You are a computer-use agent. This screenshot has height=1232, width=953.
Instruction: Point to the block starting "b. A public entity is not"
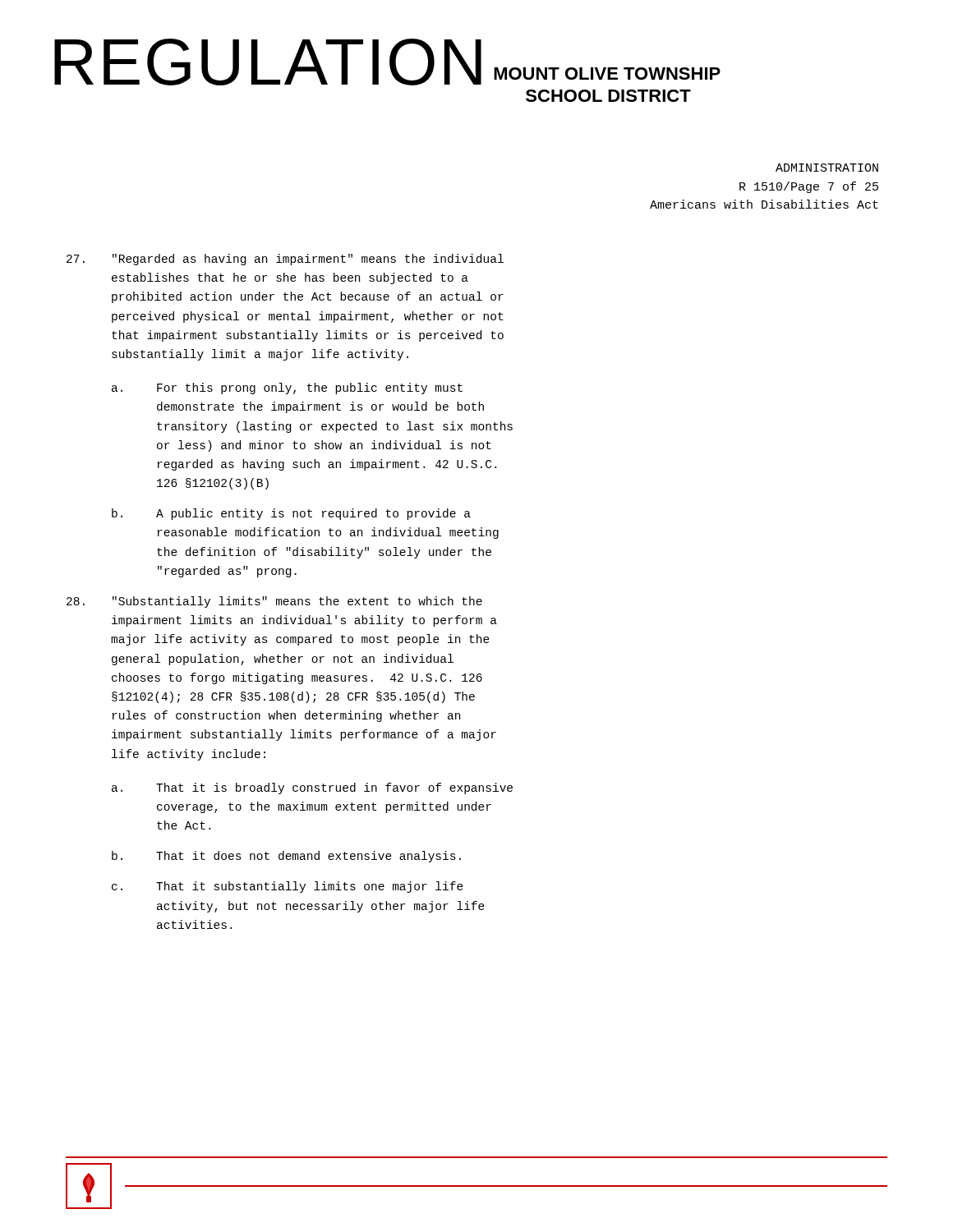(x=499, y=543)
